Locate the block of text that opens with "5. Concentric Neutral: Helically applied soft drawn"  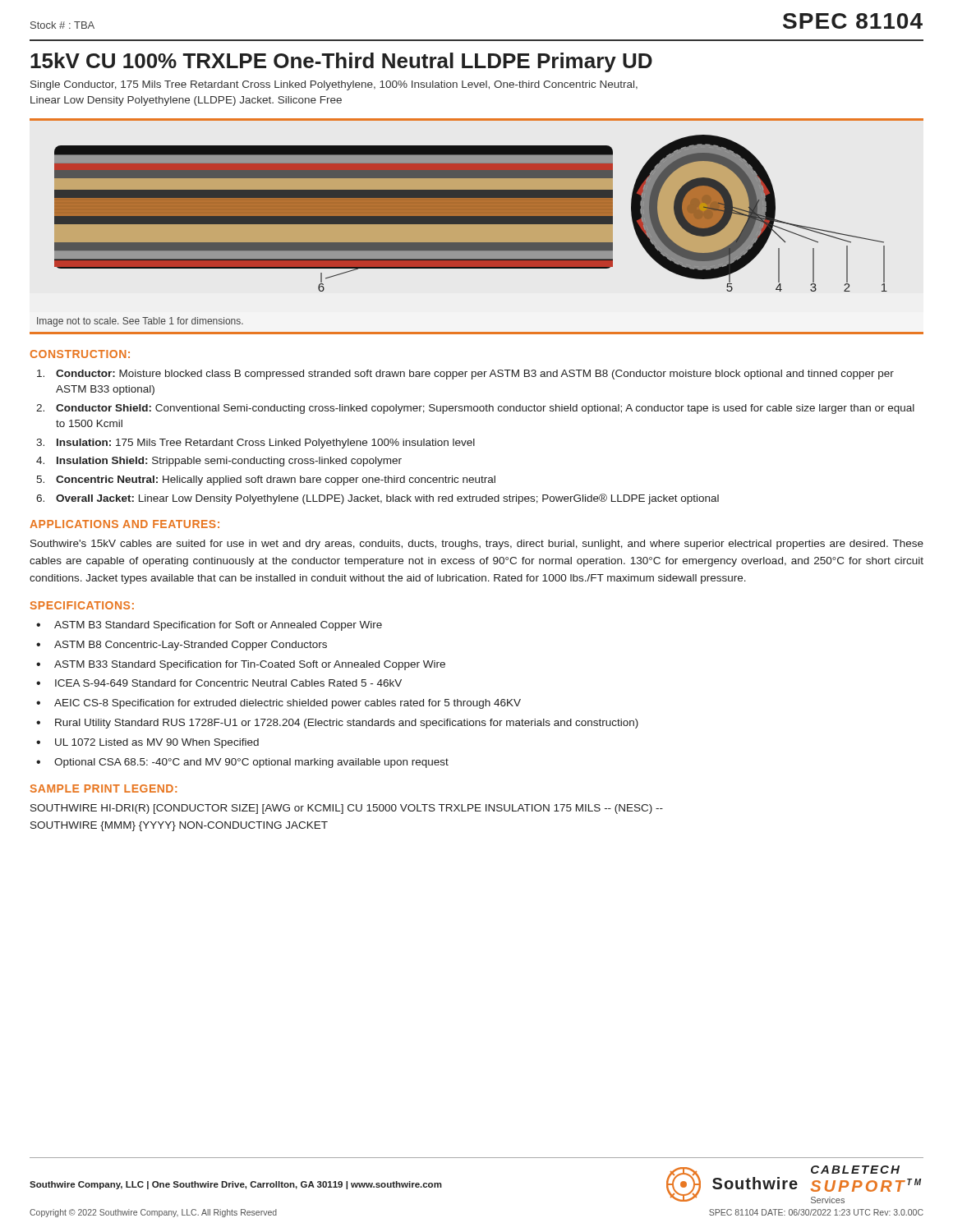pos(266,479)
